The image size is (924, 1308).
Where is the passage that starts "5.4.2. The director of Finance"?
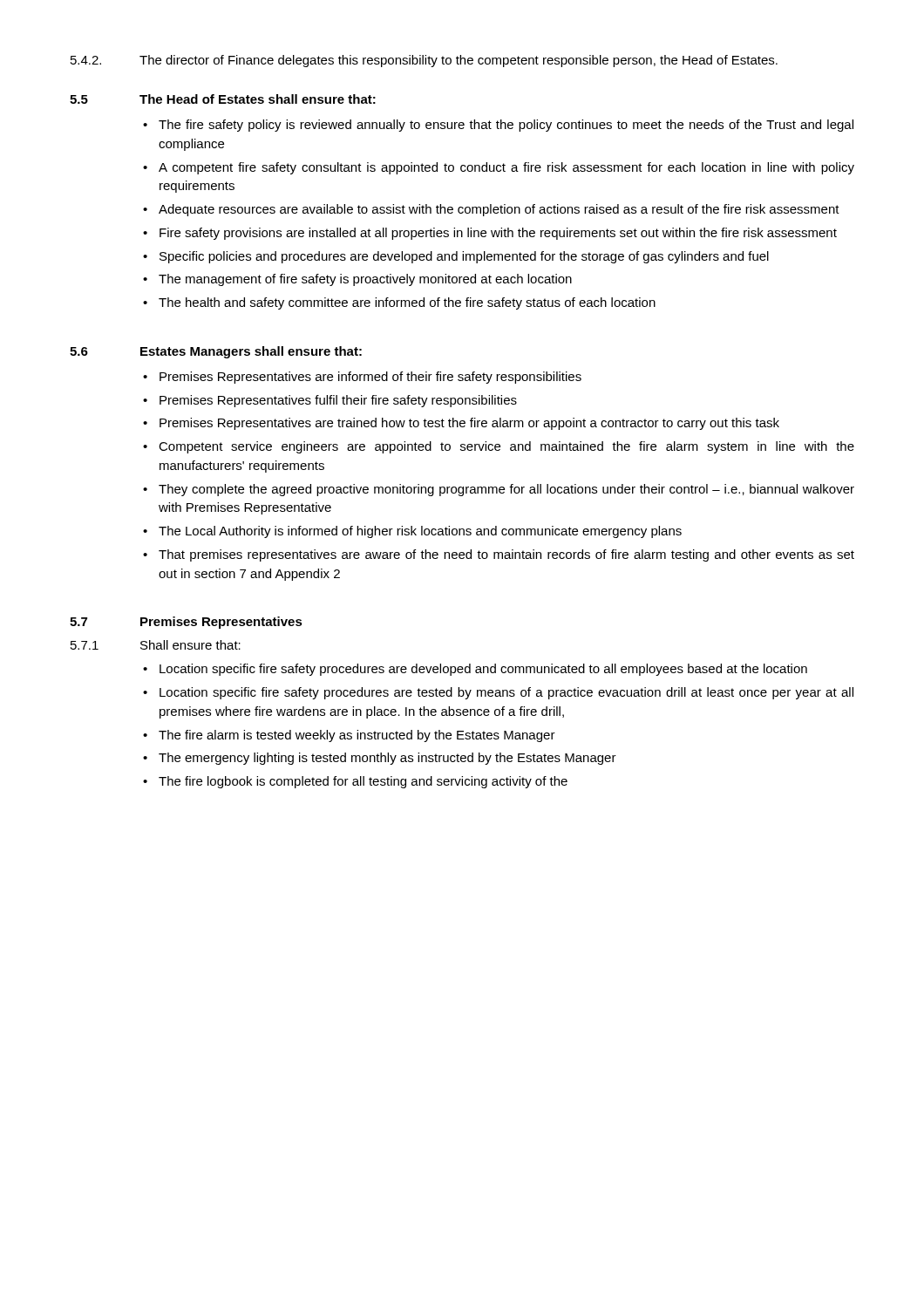coord(462,60)
